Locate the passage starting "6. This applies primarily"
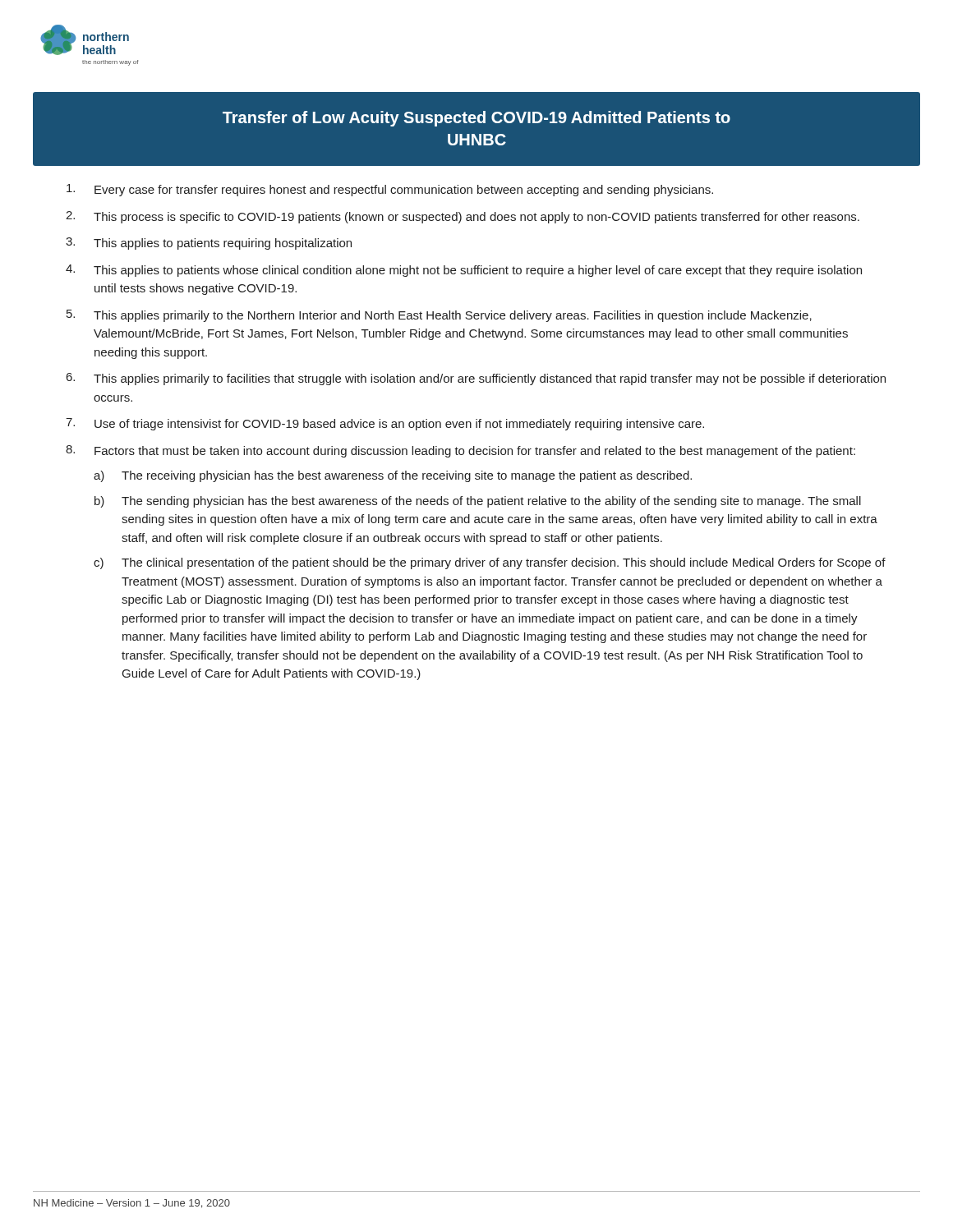Viewport: 953px width, 1232px height. 476,388
